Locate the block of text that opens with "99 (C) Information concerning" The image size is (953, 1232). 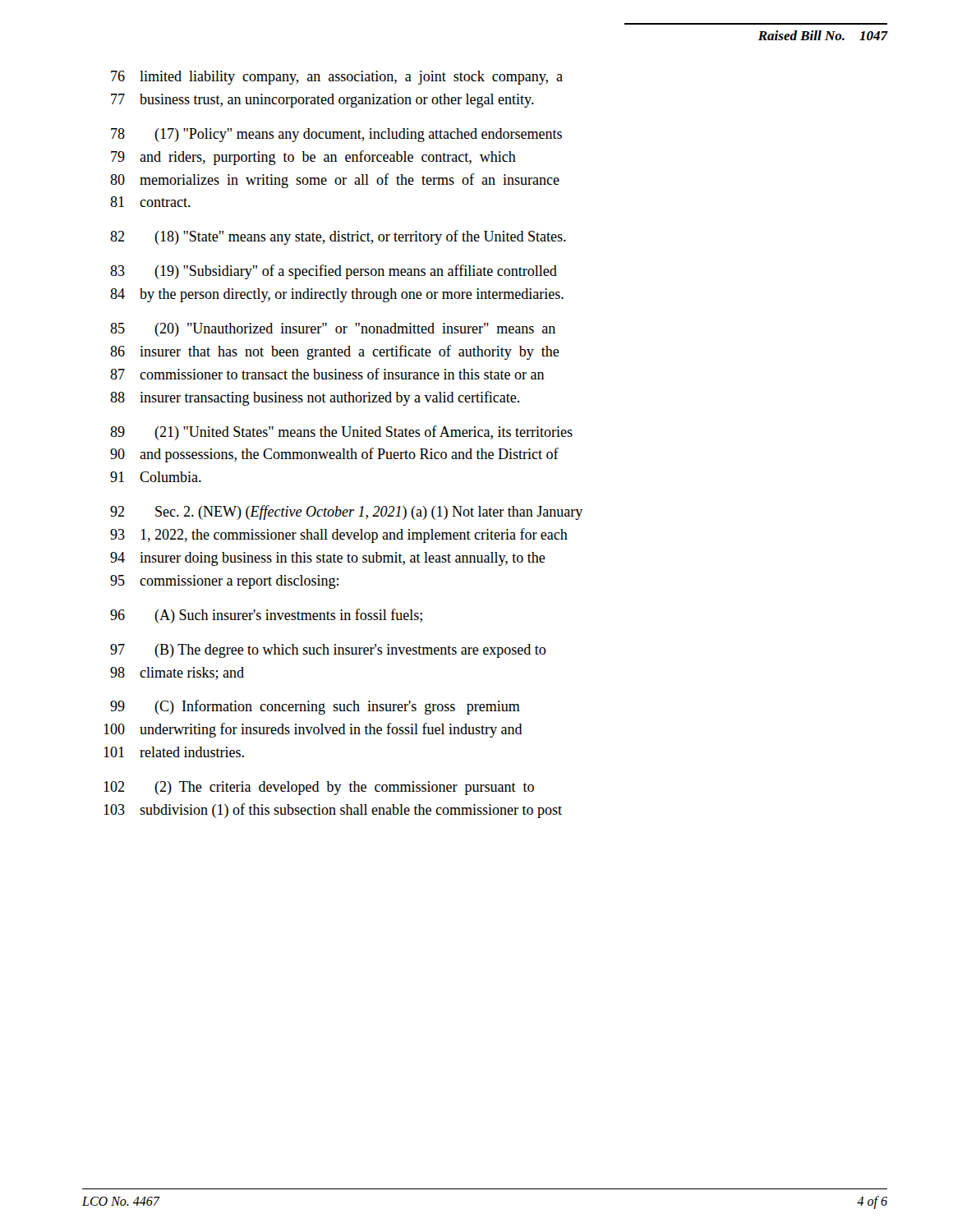[485, 730]
